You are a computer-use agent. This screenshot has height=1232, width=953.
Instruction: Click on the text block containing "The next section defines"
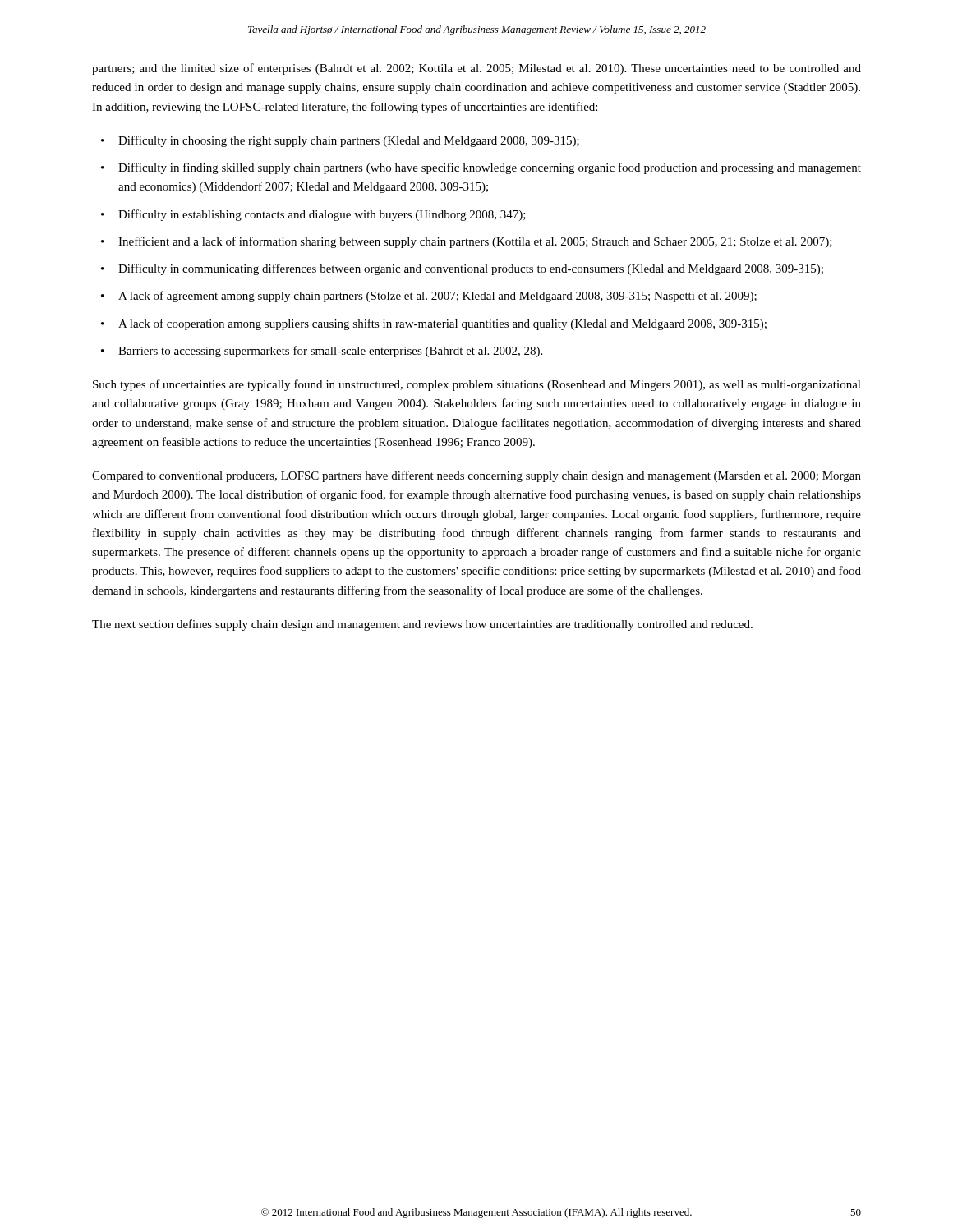423,624
